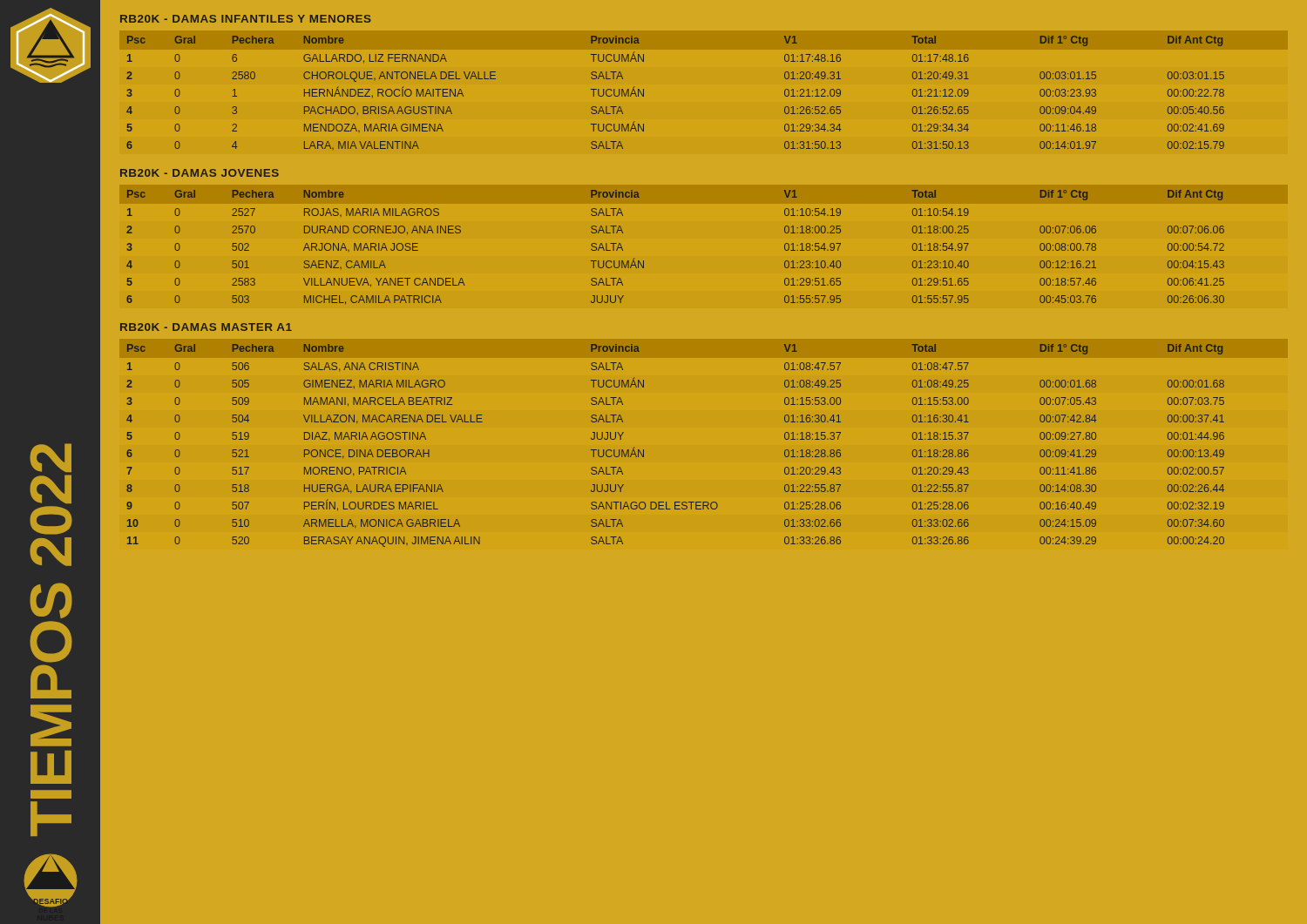
Task: Locate the table with the text "VILLANUEVA, YANET CANDELA"
Action: pyautogui.click(x=704, y=246)
